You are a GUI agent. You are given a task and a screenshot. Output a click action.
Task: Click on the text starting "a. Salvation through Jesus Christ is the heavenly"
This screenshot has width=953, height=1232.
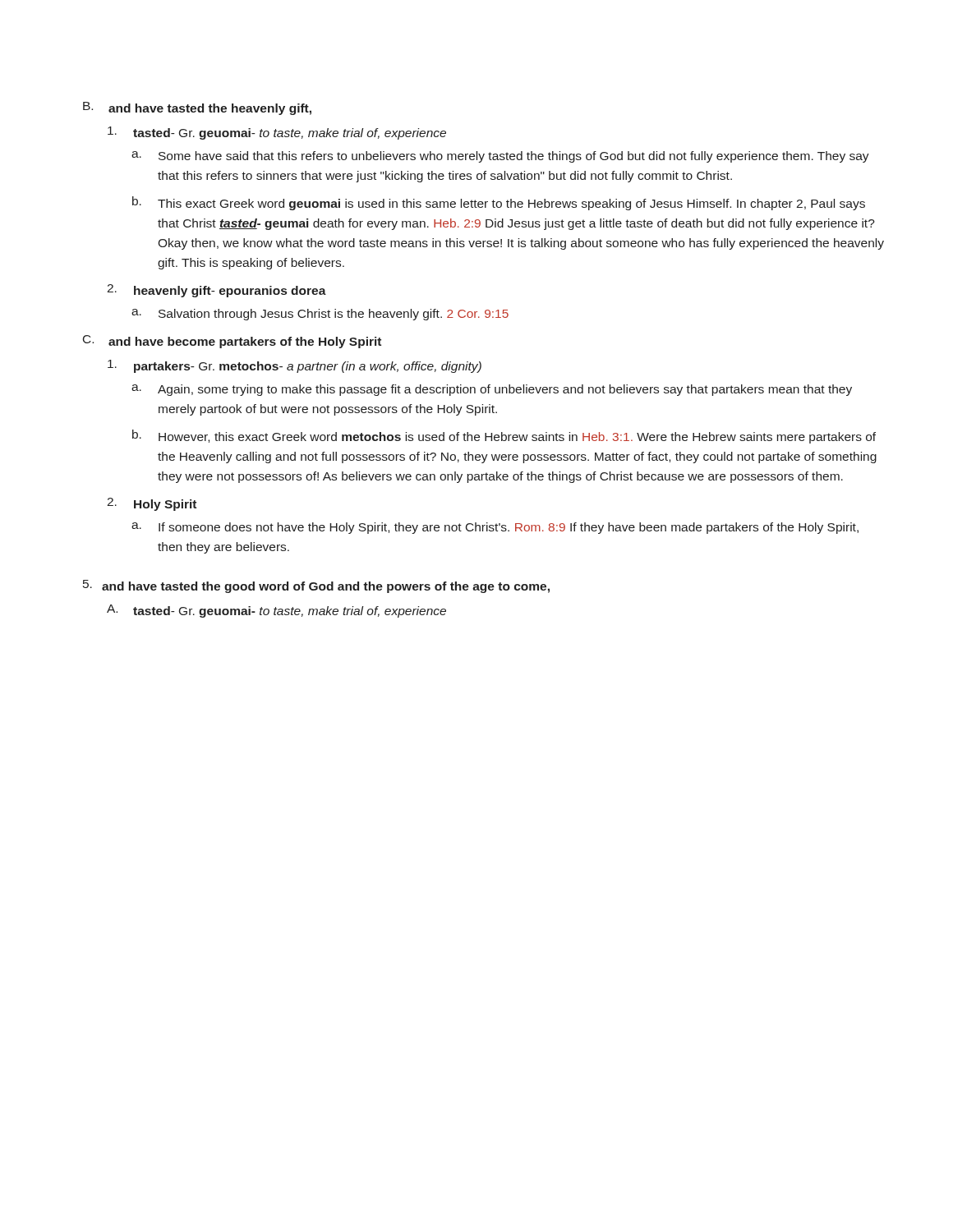(509, 314)
